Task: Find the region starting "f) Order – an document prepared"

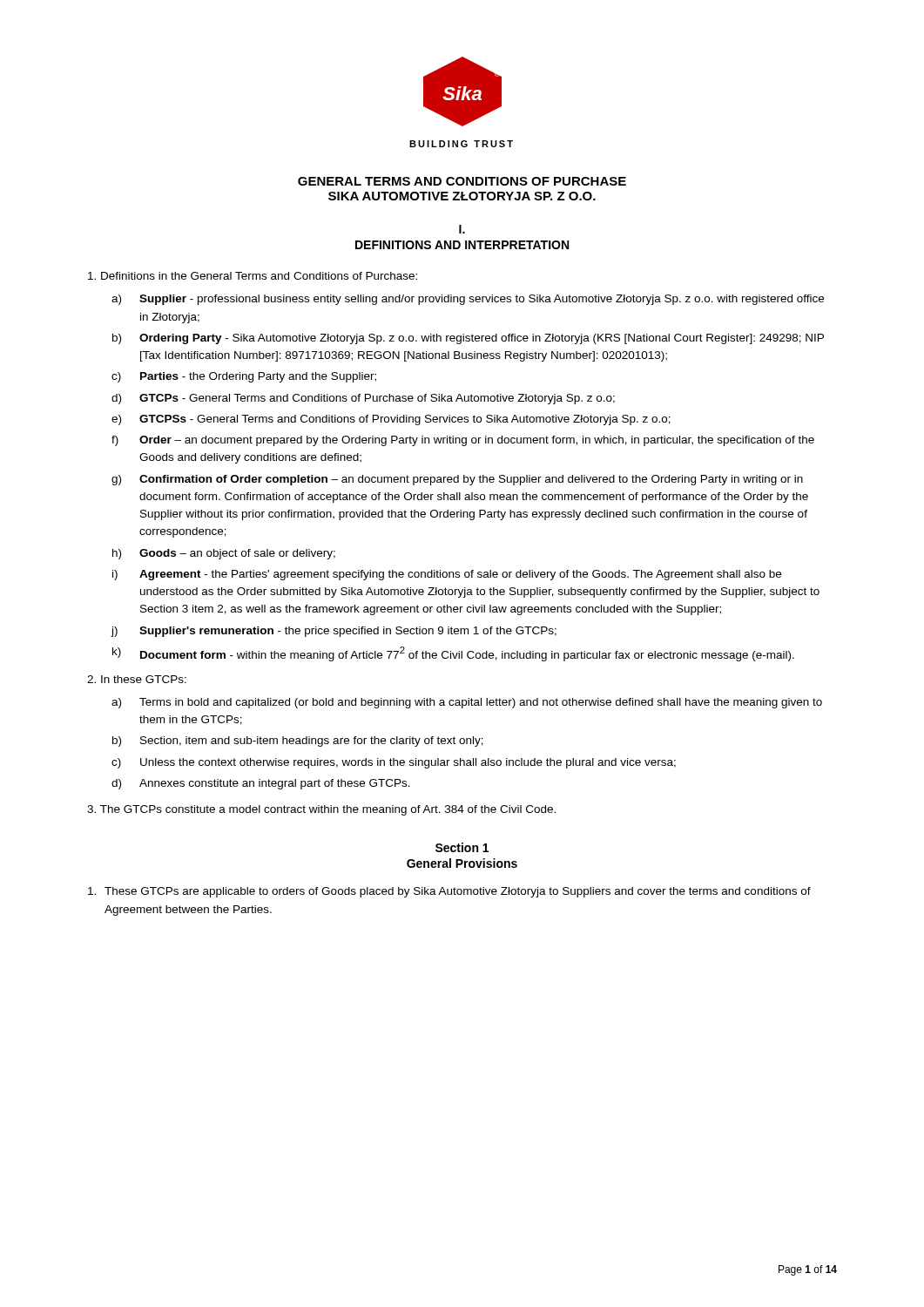Action: (474, 449)
